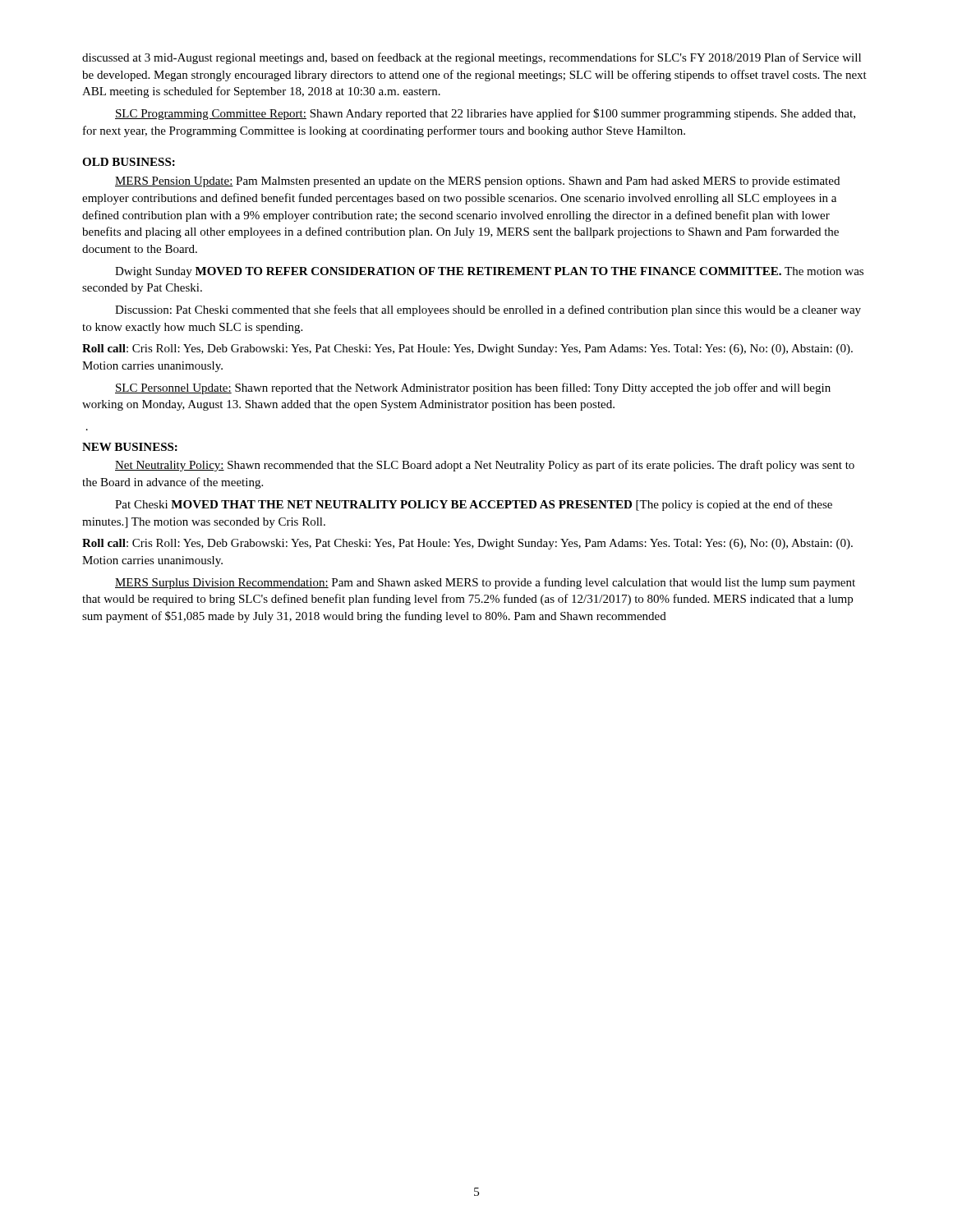The height and width of the screenshot is (1232, 953).
Task: Click on the text starting "discussed at 3"
Action: click(x=476, y=75)
